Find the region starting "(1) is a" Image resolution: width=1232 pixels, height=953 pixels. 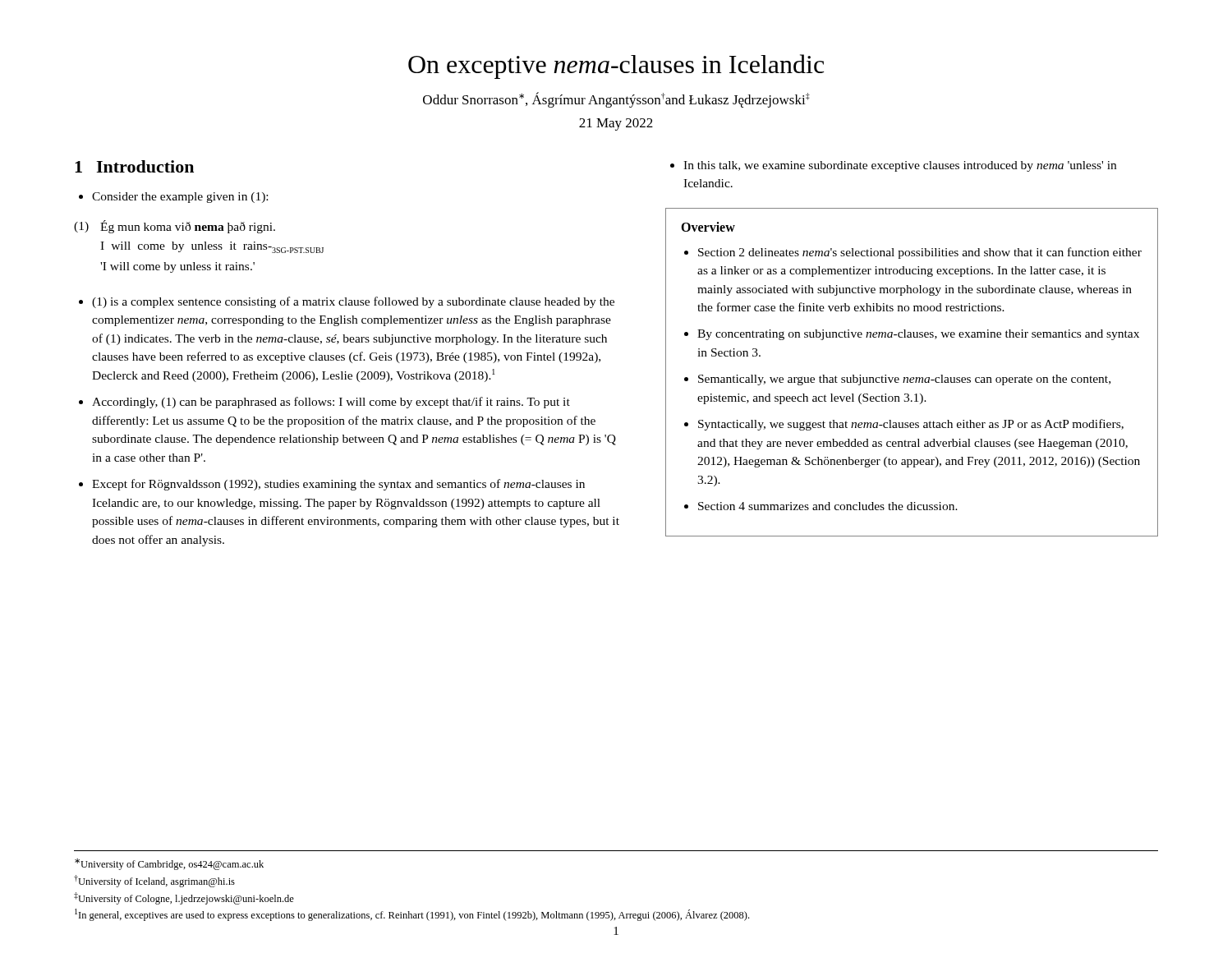(353, 338)
